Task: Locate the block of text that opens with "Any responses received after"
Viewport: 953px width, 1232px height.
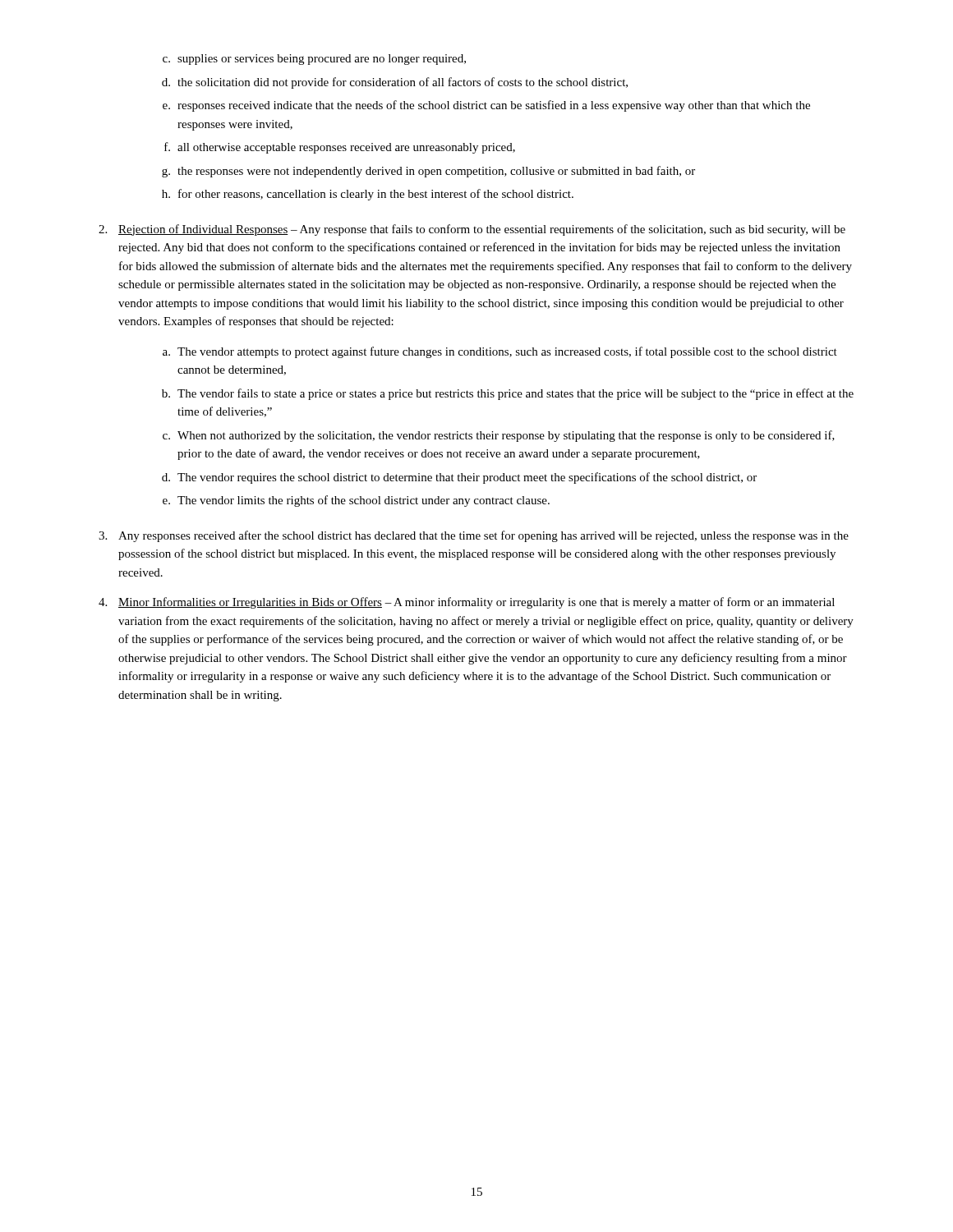Action: coord(476,554)
